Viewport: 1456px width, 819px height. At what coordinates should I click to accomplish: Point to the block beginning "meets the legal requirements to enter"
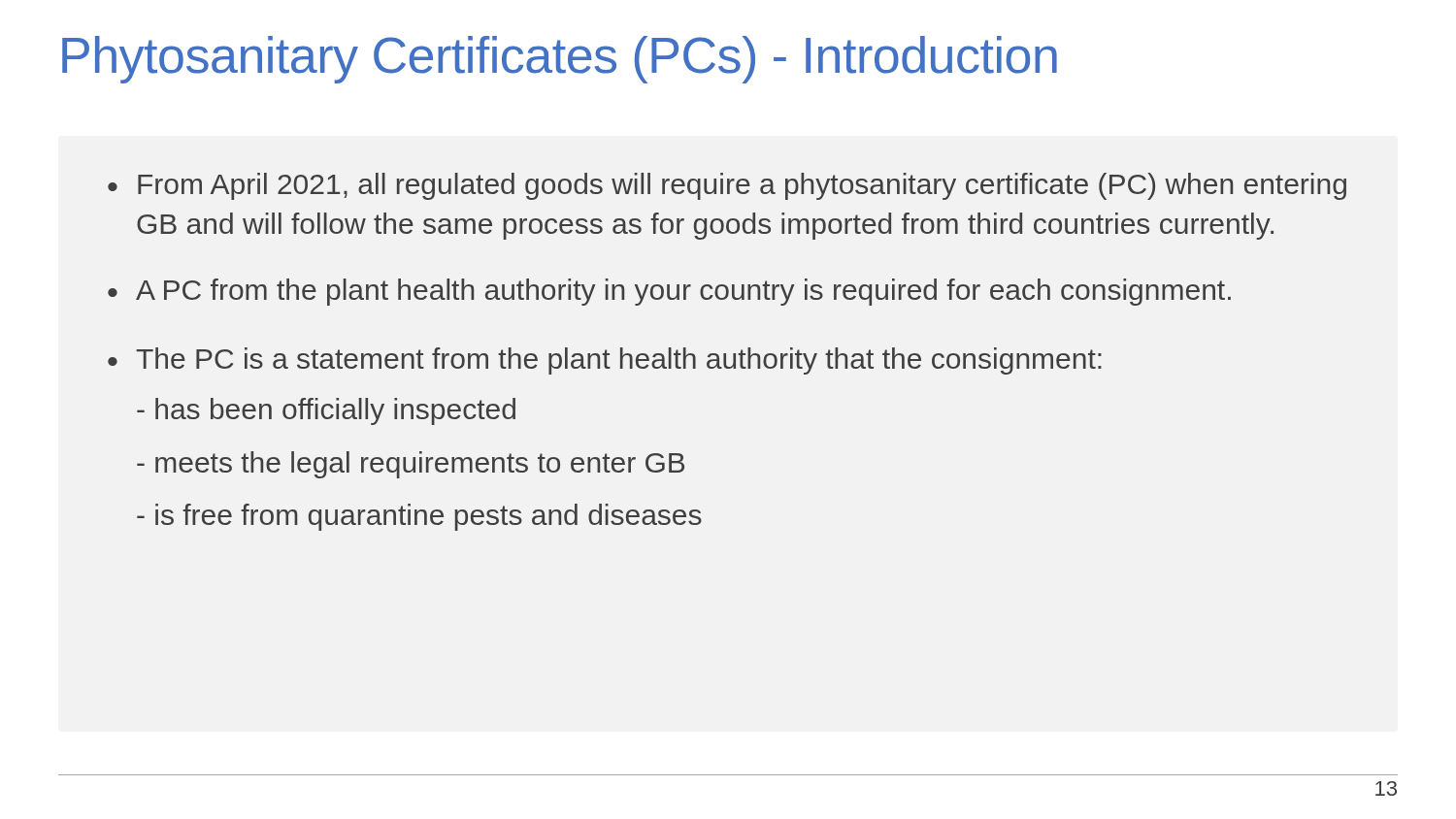click(x=411, y=462)
